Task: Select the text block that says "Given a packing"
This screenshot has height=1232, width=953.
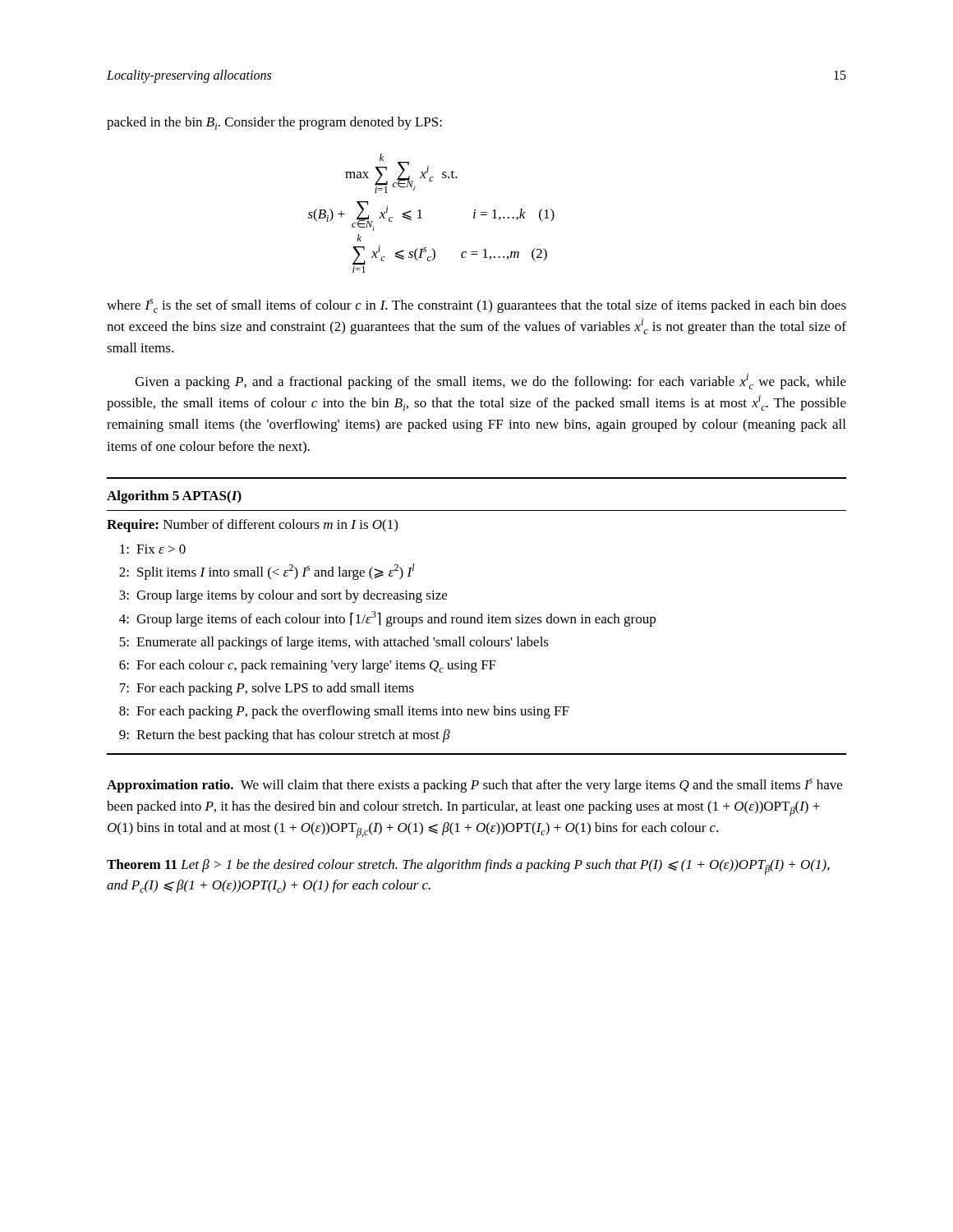Action: pos(476,413)
